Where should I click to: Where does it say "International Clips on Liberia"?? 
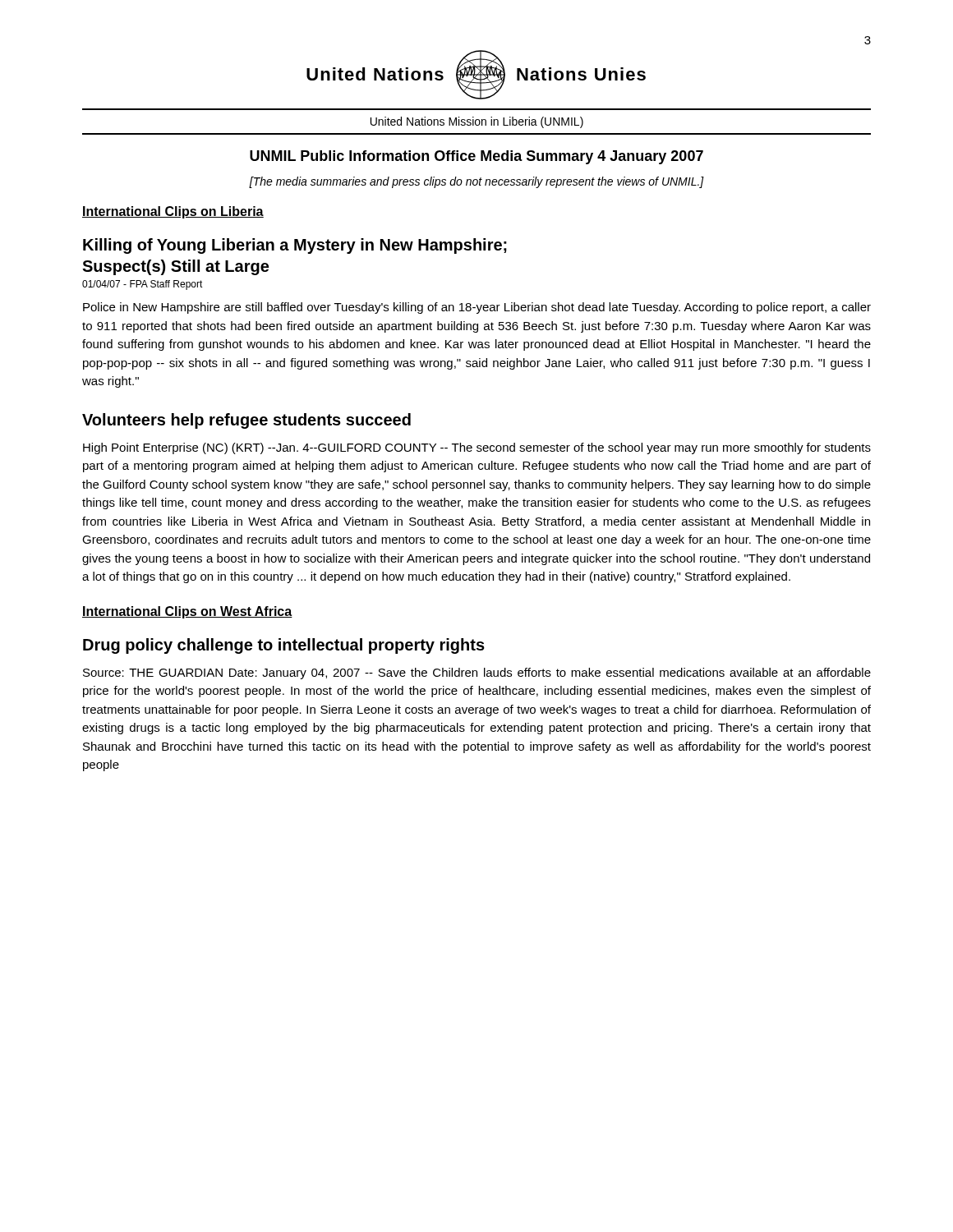pyautogui.click(x=173, y=211)
